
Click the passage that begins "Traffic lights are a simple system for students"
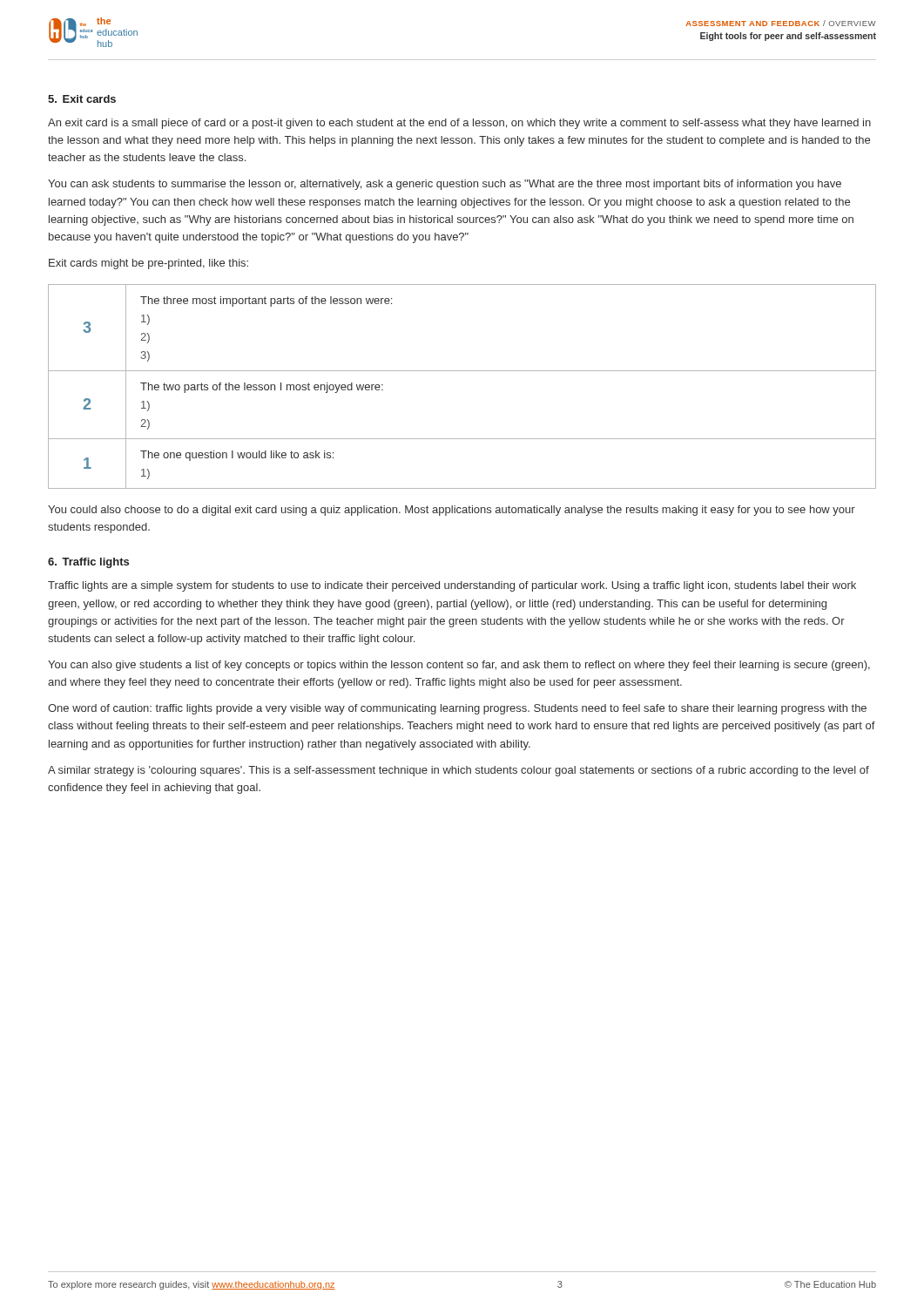pyautogui.click(x=452, y=612)
